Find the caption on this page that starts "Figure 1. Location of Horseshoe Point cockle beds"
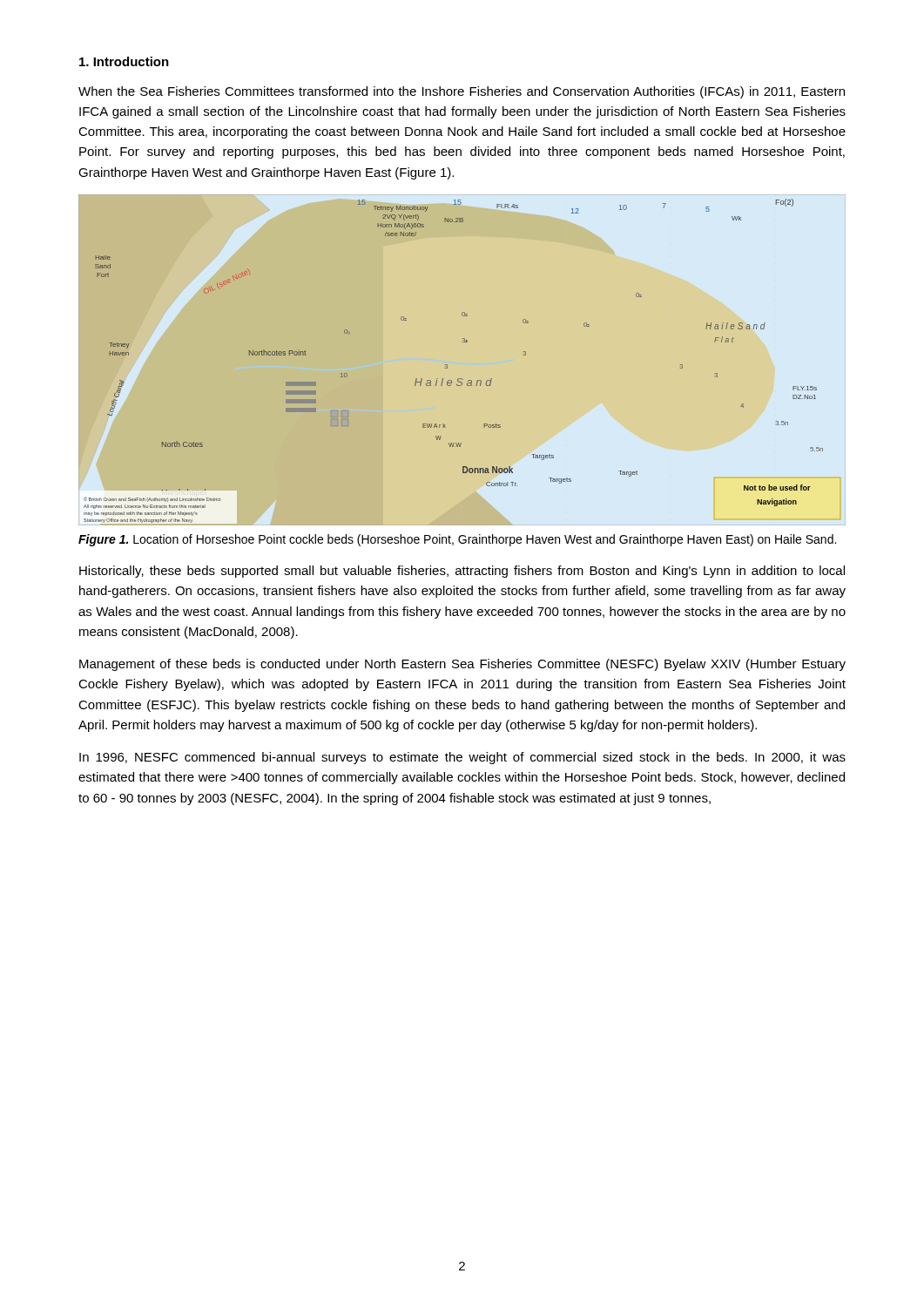Image resolution: width=924 pixels, height=1307 pixels. [458, 539]
